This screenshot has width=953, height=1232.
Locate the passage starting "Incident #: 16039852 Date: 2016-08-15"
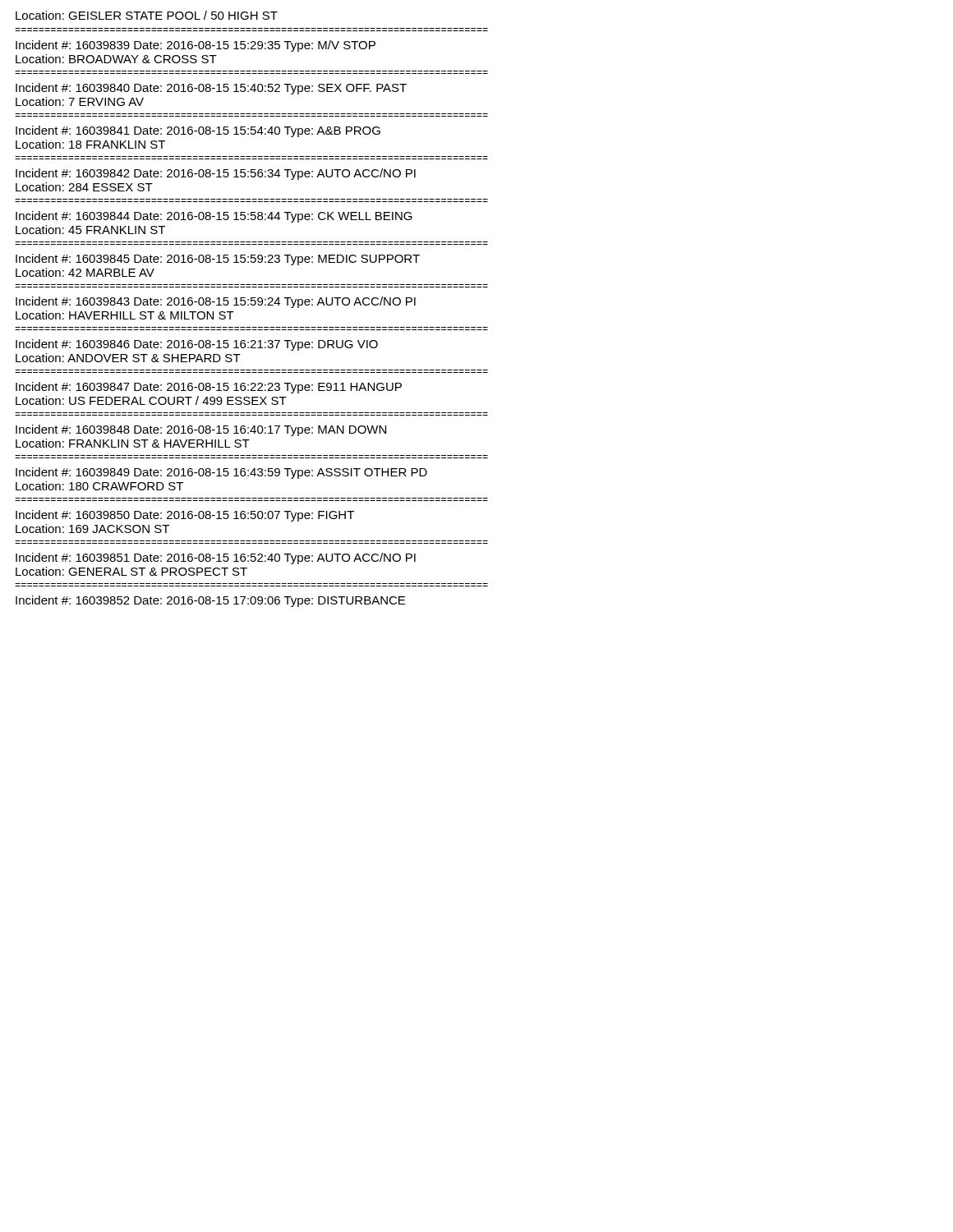pos(210,601)
